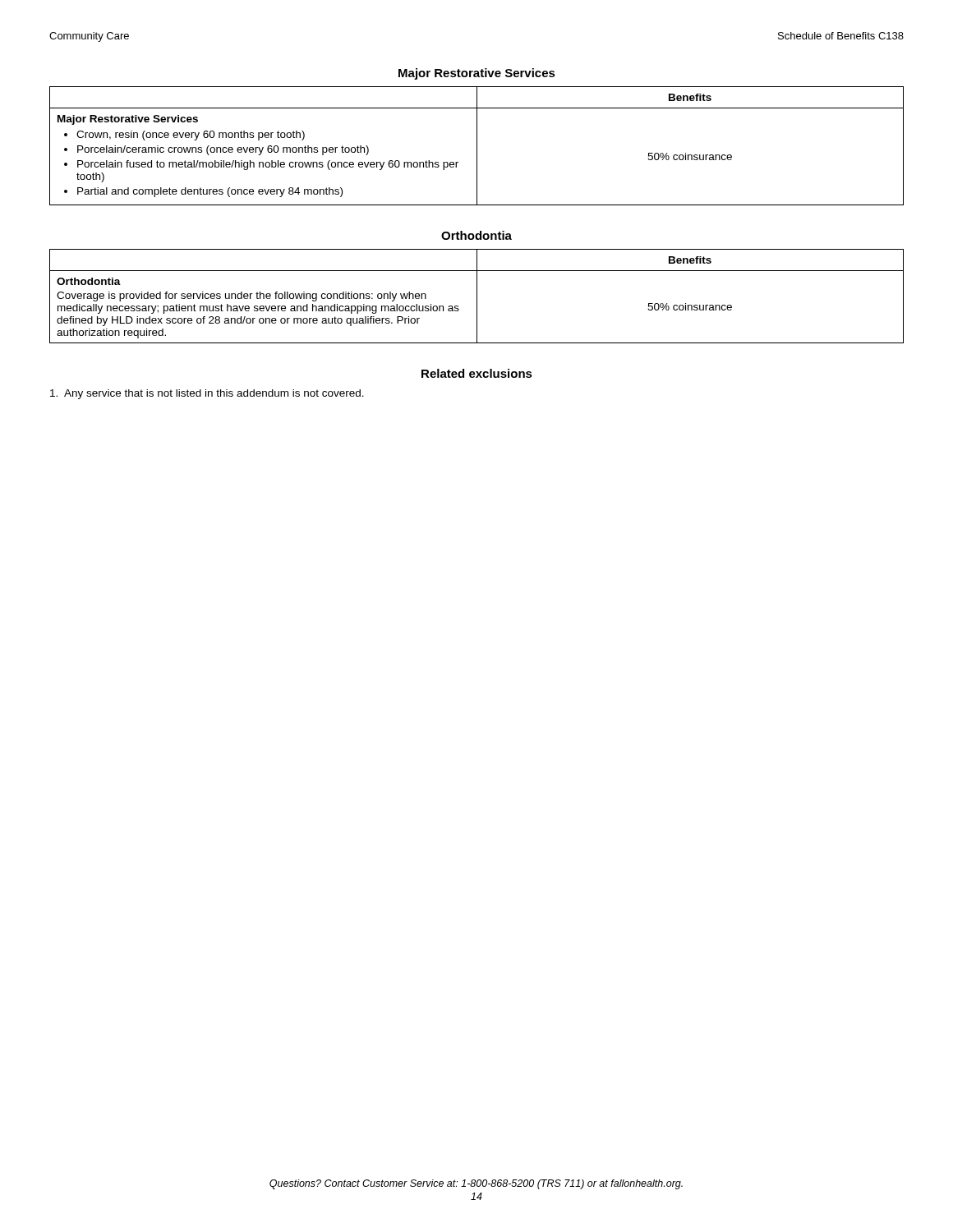Point to "Major Restorative Services"
The width and height of the screenshot is (953, 1232).
tap(476, 73)
